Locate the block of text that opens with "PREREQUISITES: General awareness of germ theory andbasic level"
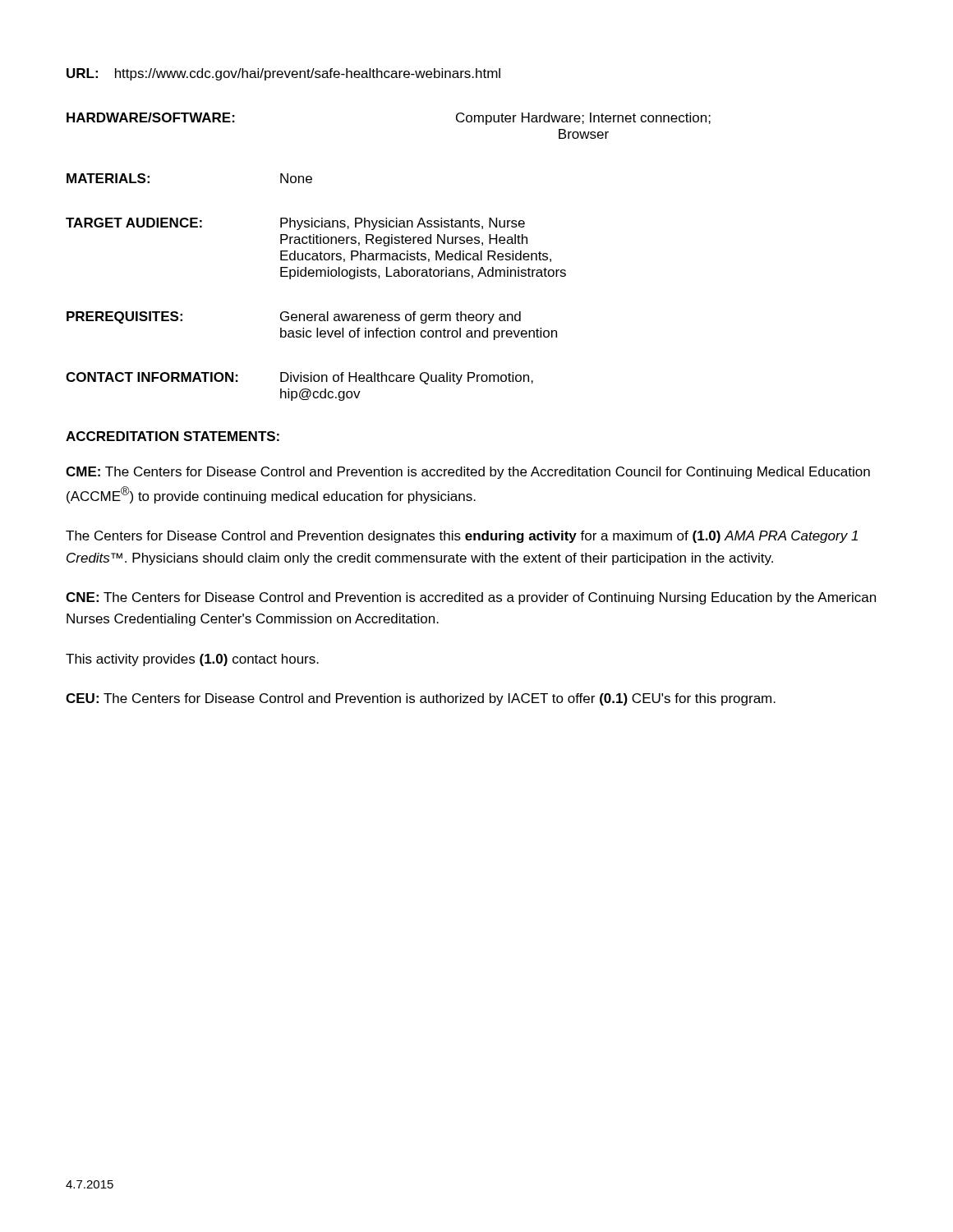This screenshot has height=1232, width=953. tap(476, 324)
